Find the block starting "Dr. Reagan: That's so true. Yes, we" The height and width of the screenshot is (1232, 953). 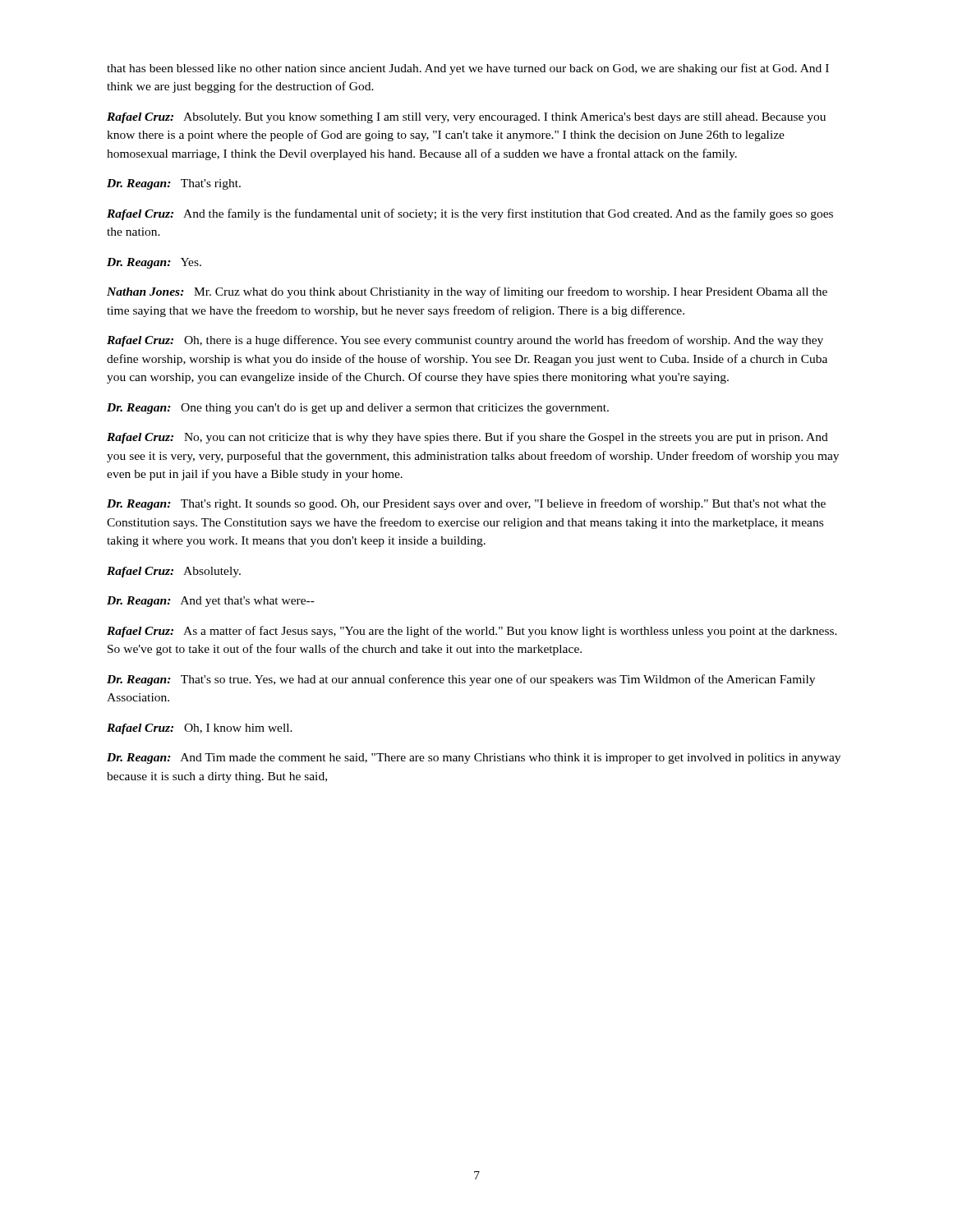click(461, 688)
